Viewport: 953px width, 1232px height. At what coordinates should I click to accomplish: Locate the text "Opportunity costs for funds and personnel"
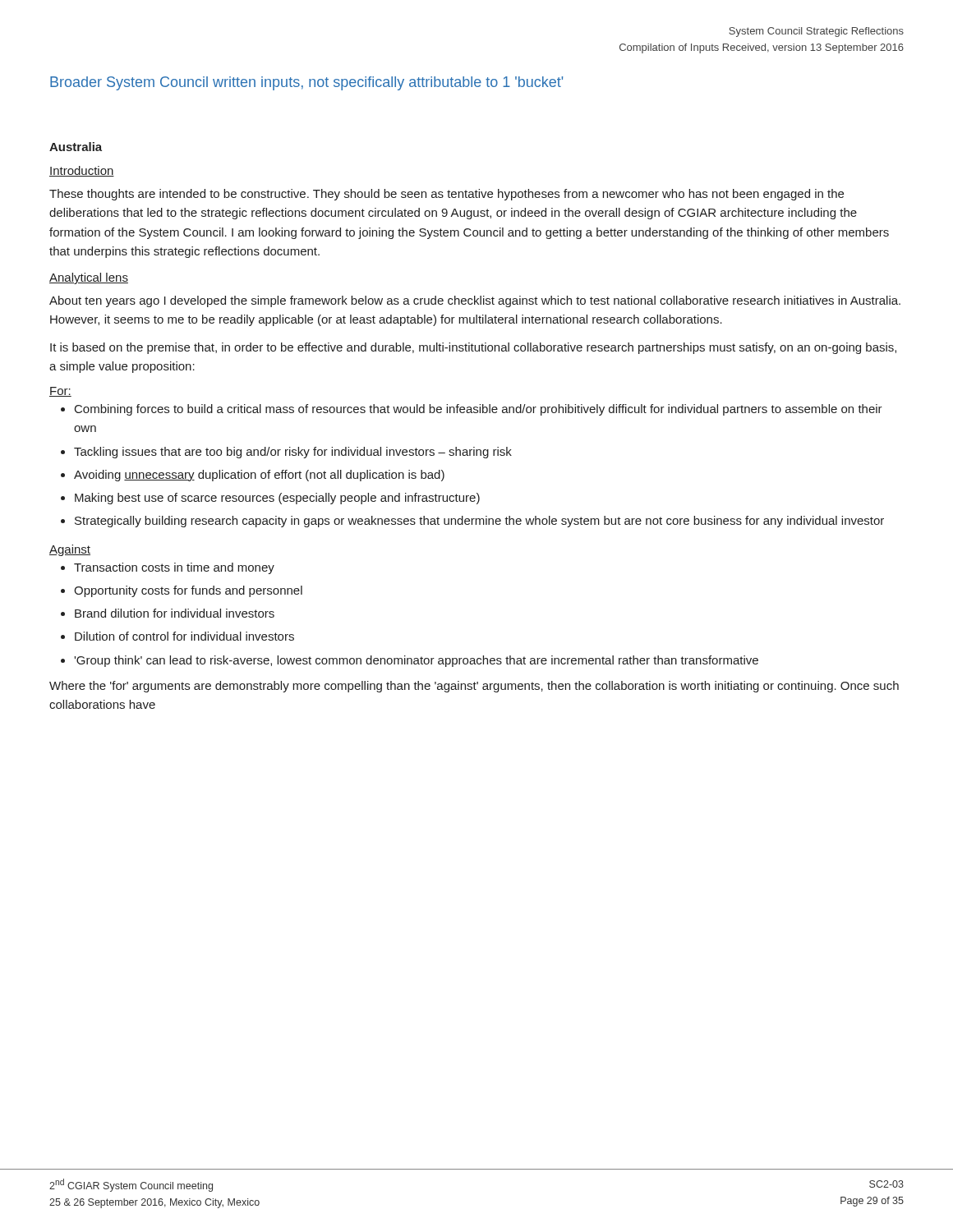tap(188, 590)
